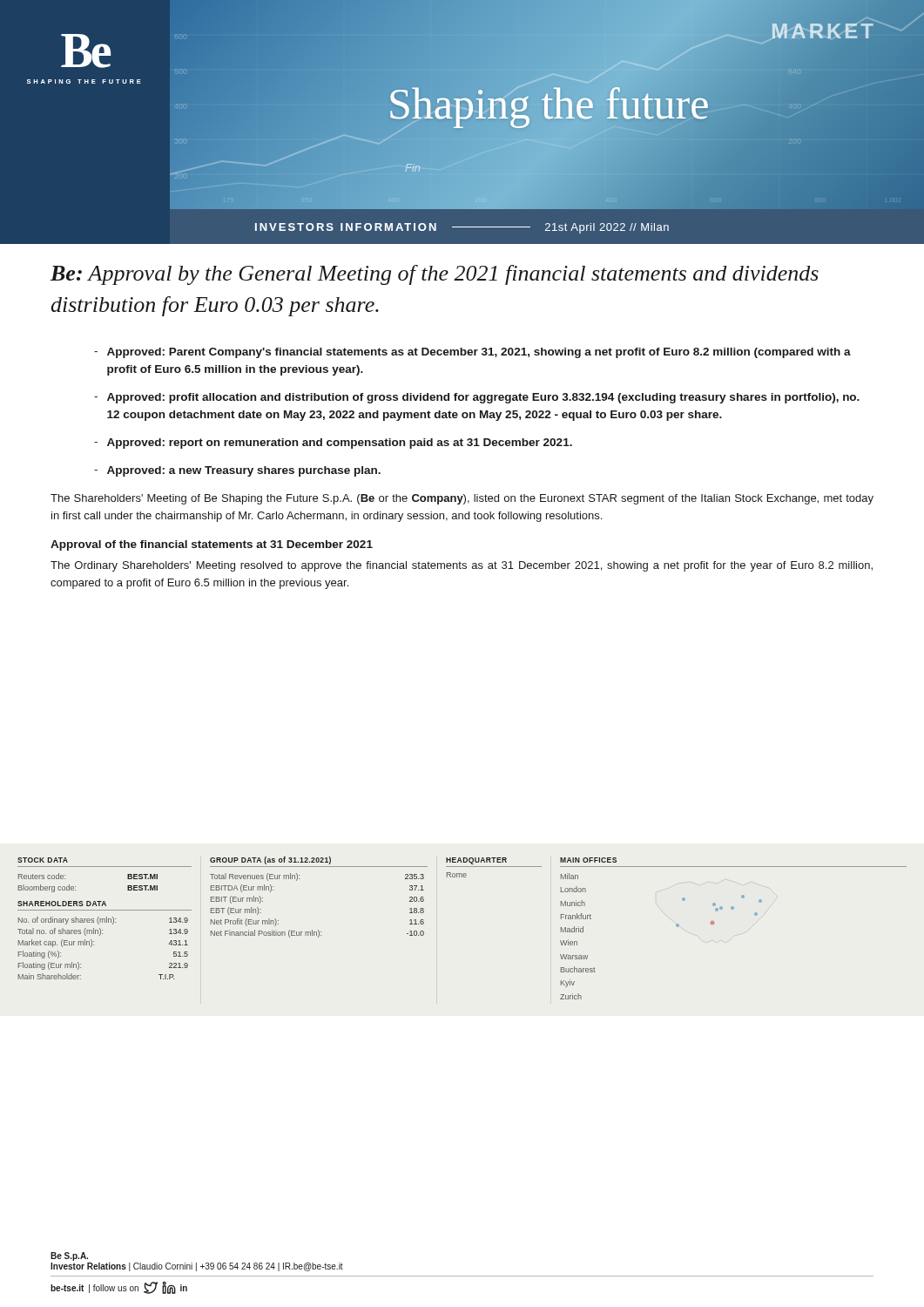Point to the passage starting "- Approved: report"

tap(333, 442)
